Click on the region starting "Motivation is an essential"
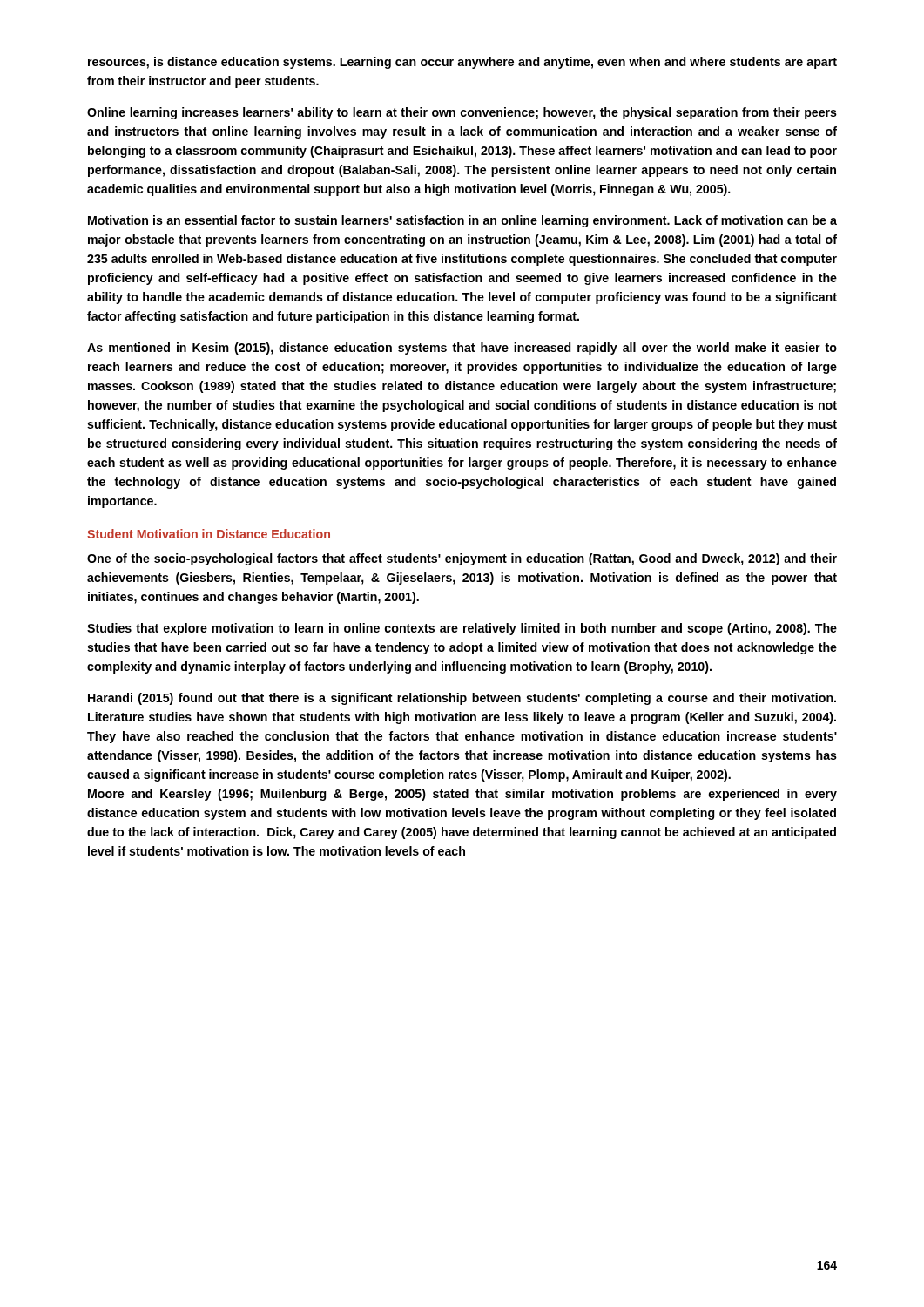The height and width of the screenshot is (1307, 924). coord(462,268)
